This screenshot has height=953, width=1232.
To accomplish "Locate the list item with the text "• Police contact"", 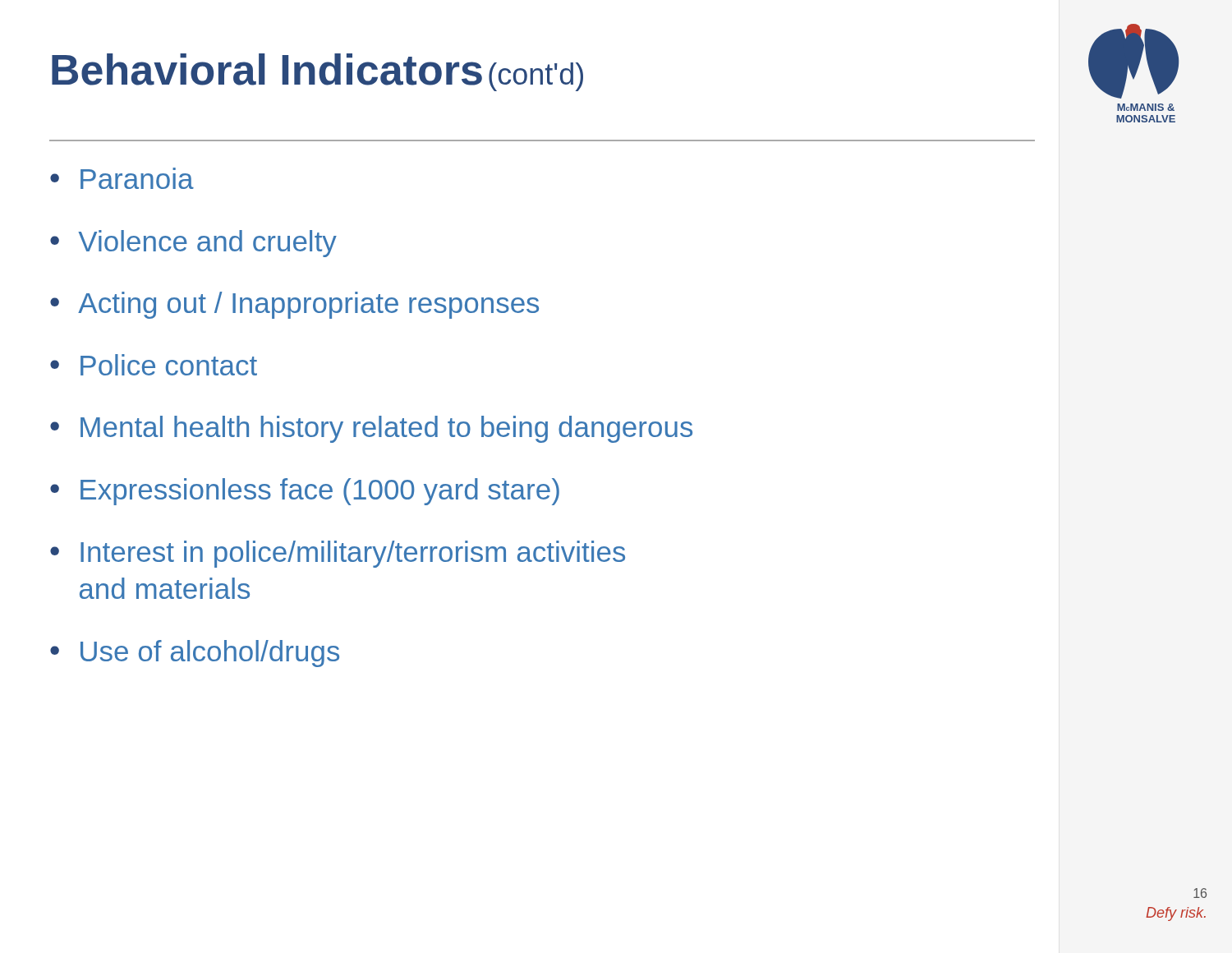I will pos(153,365).
